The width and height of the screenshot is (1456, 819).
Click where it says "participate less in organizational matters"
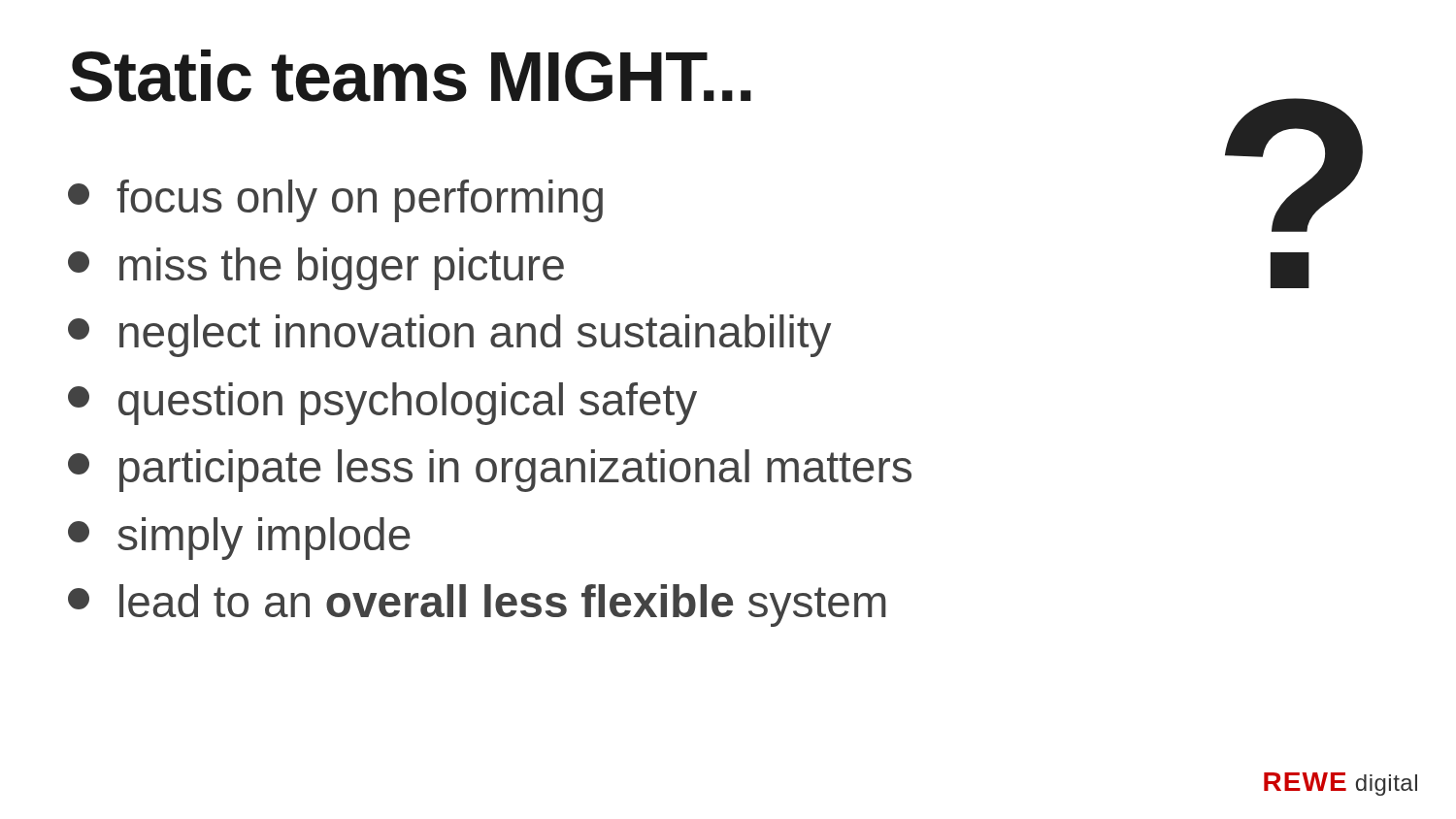click(x=655, y=467)
